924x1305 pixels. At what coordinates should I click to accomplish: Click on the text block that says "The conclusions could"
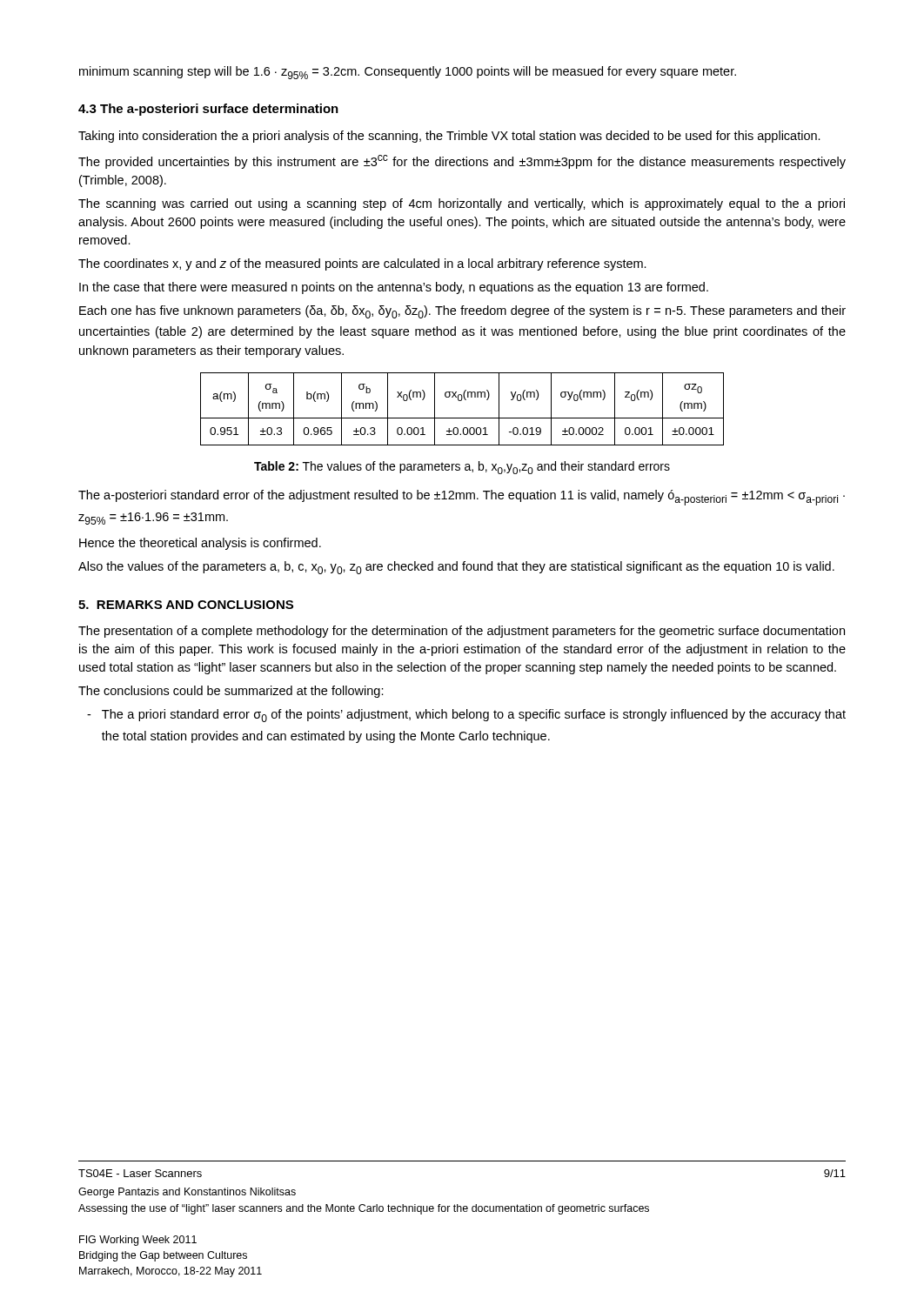pos(231,691)
